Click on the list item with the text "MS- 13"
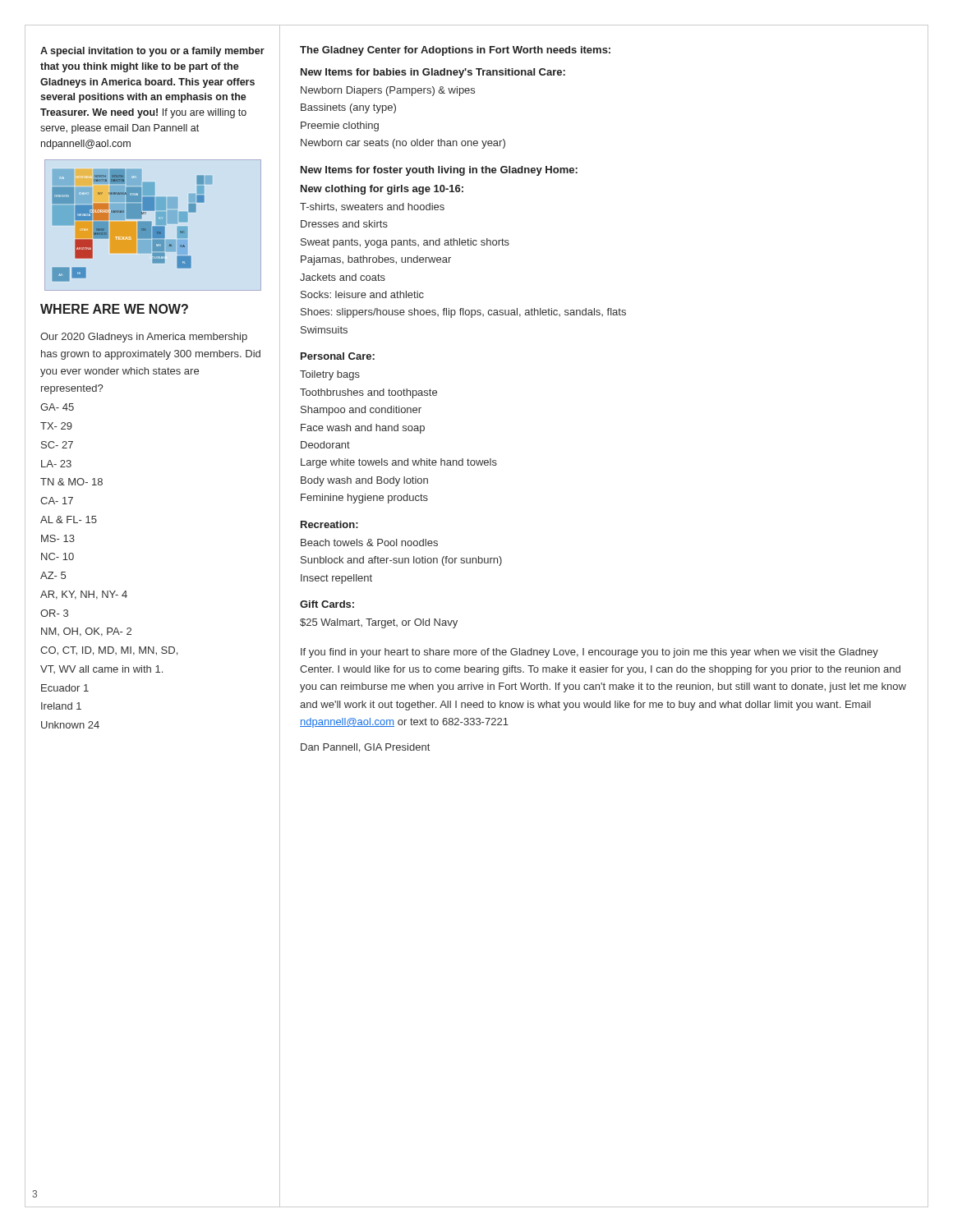The image size is (953, 1232). pyautogui.click(x=57, y=538)
